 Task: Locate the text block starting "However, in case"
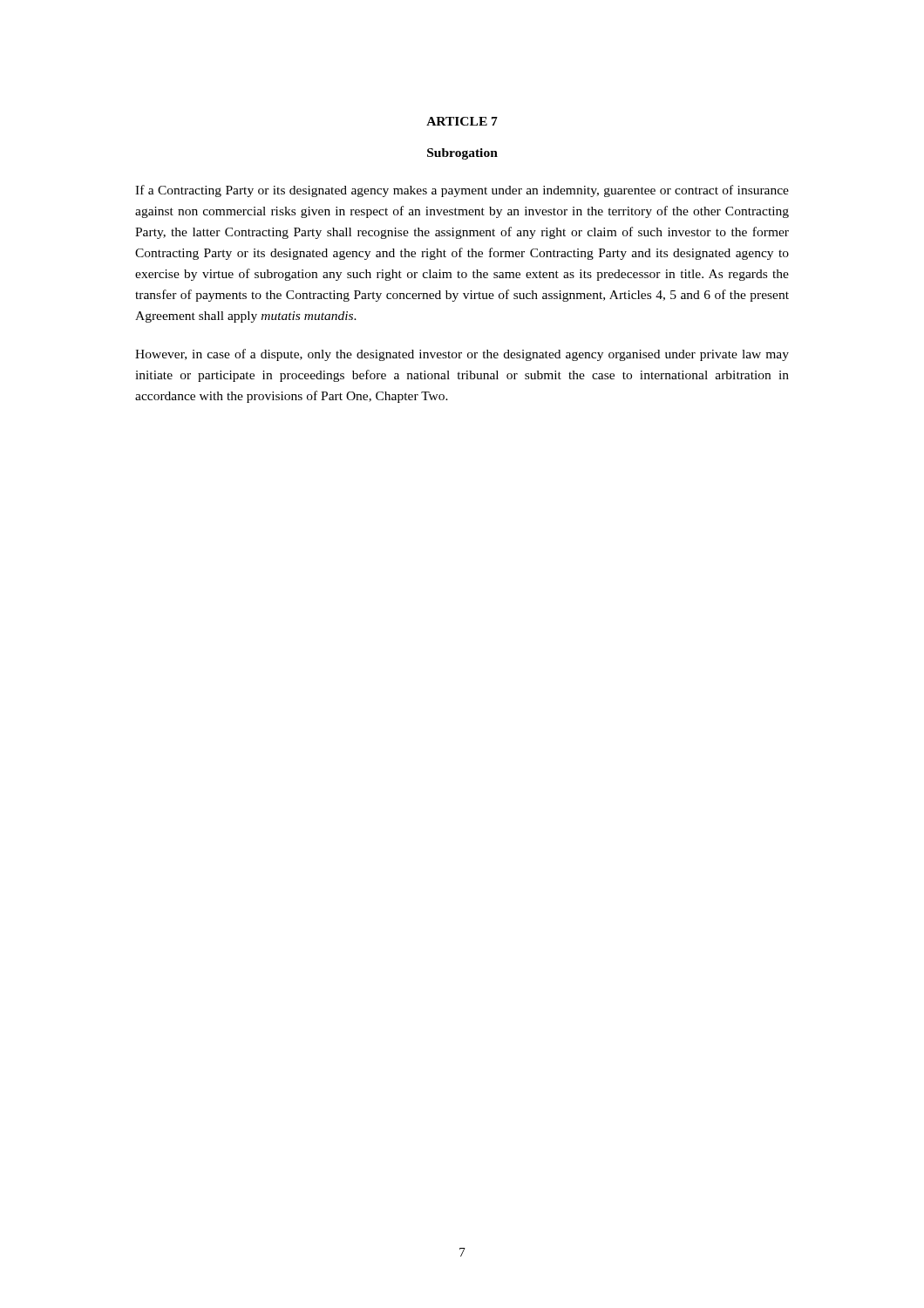pos(462,375)
